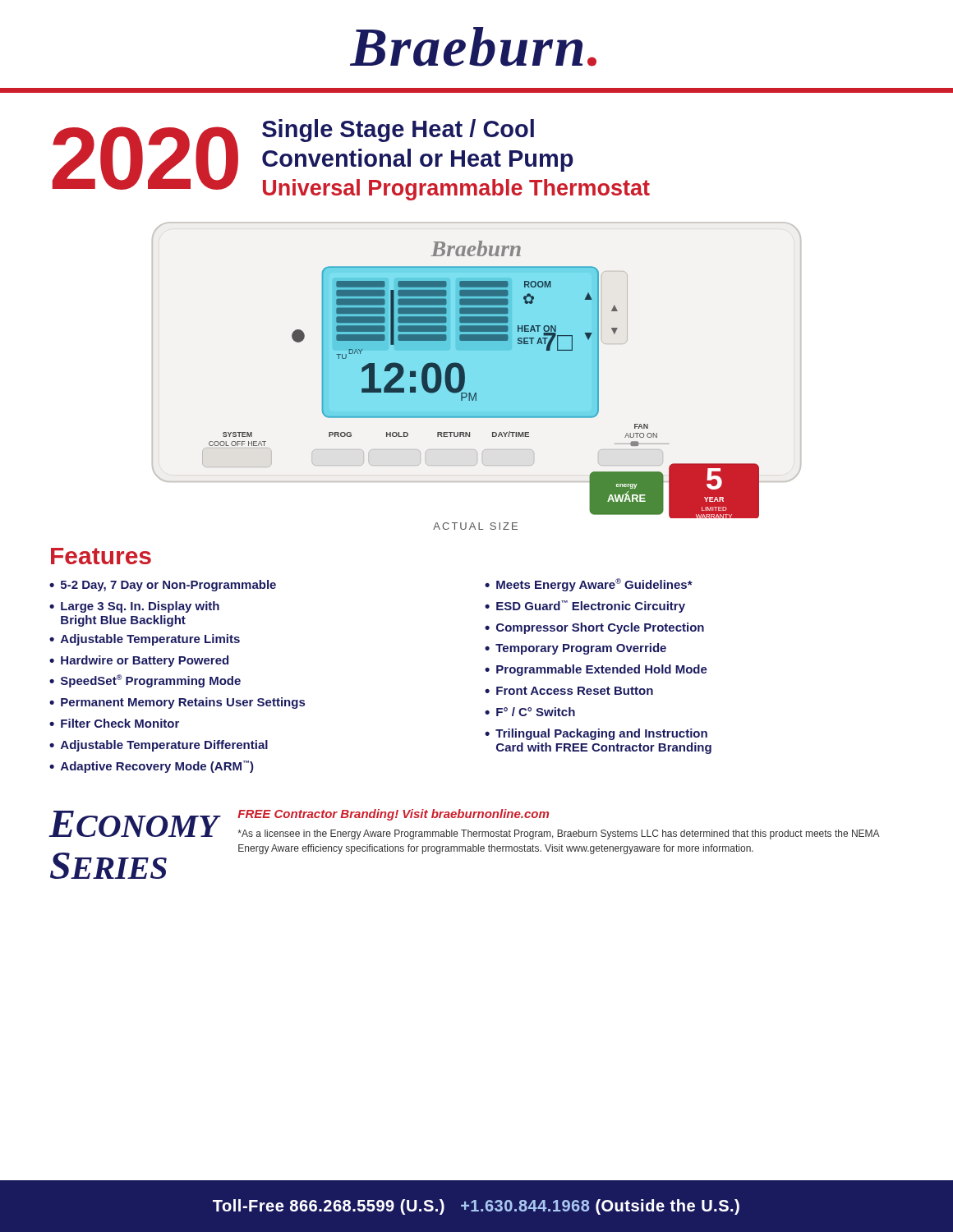
Task: Where does it say "•Adaptive Recovery Mode (ARM™)"?
Action: pyautogui.click(x=152, y=766)
